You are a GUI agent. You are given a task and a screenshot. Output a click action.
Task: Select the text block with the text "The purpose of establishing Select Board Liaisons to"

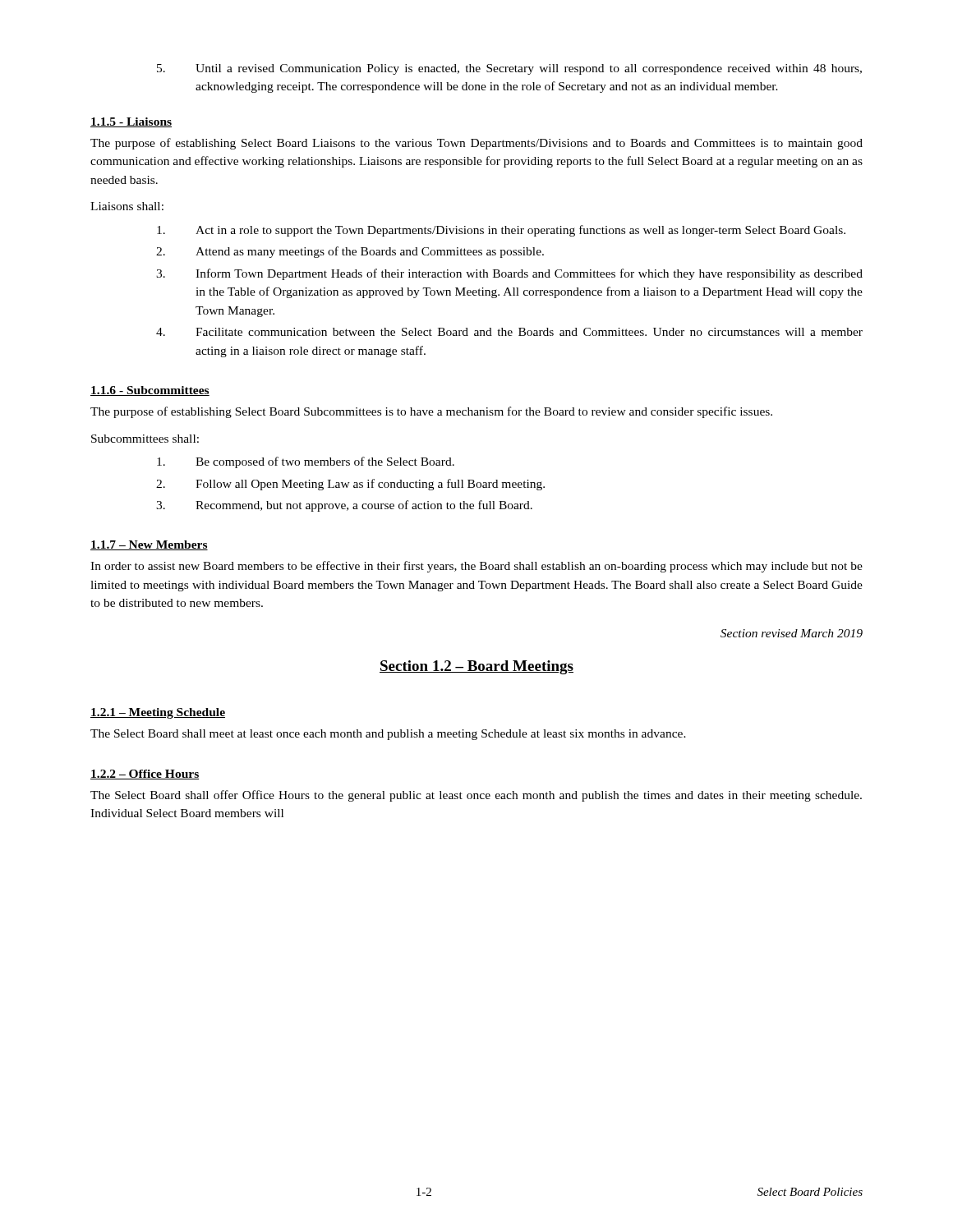(476, 162)
